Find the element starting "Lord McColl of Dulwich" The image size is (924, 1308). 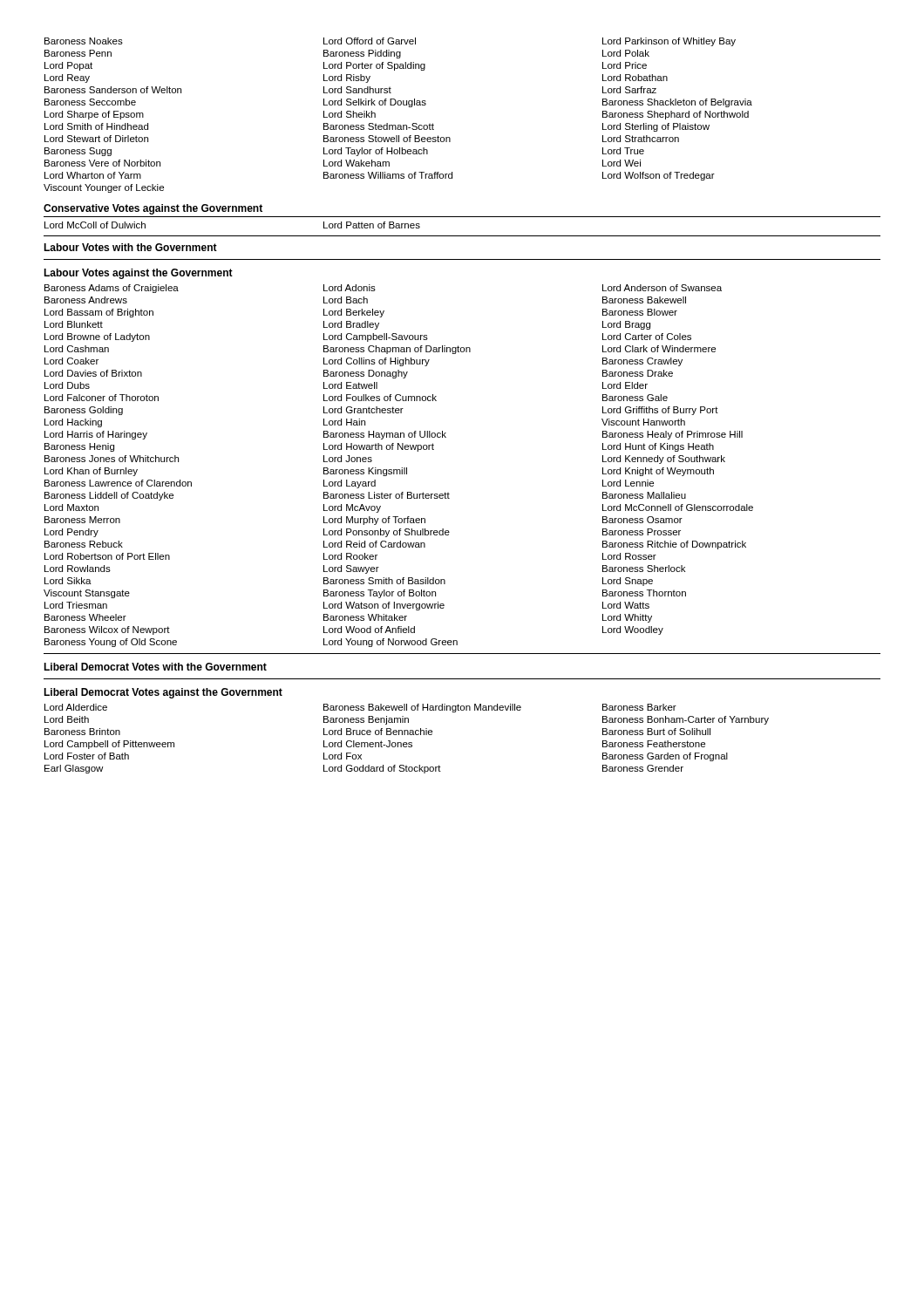pos(462,225)
